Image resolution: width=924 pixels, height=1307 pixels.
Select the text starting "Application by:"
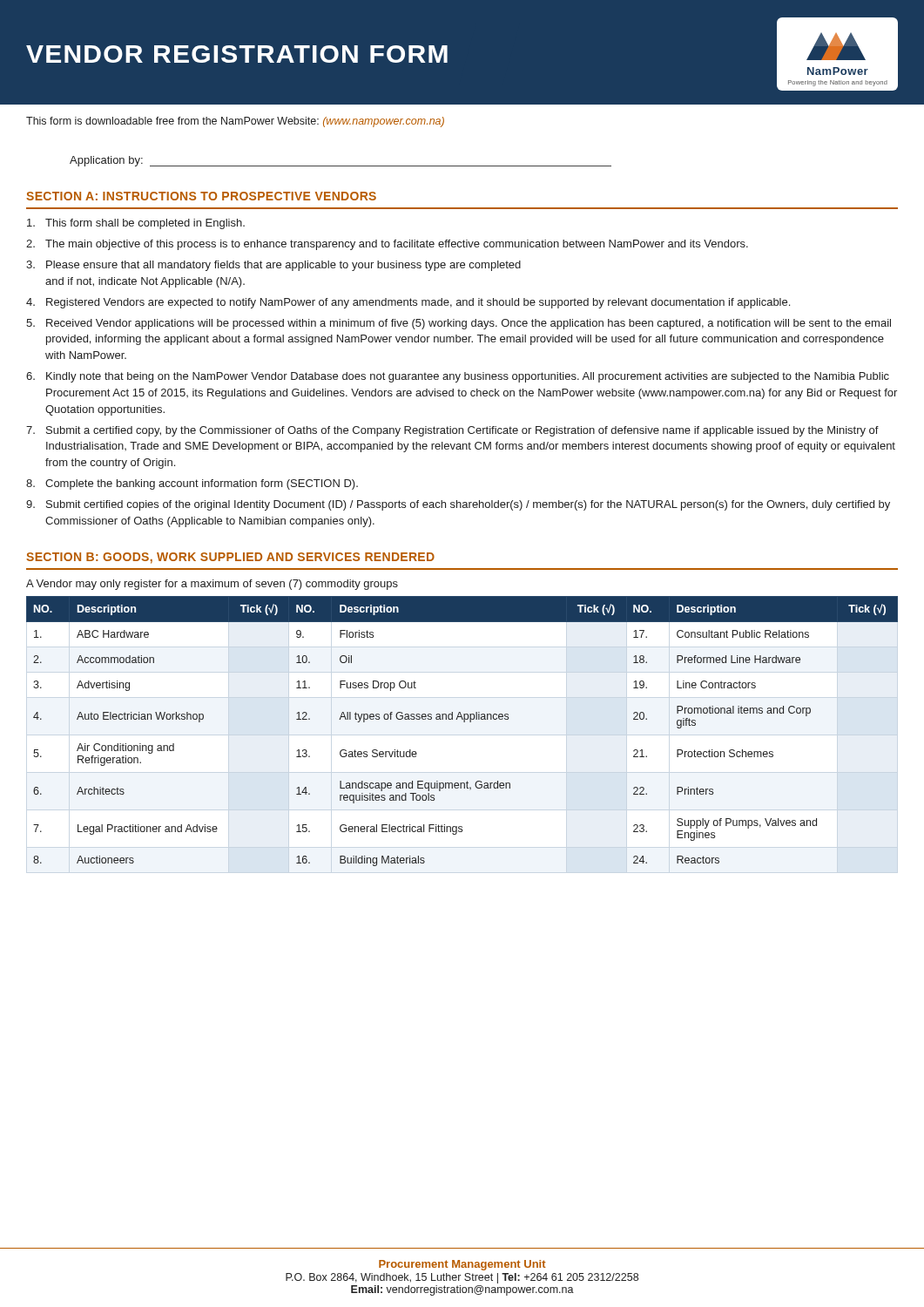coord(341,160)
